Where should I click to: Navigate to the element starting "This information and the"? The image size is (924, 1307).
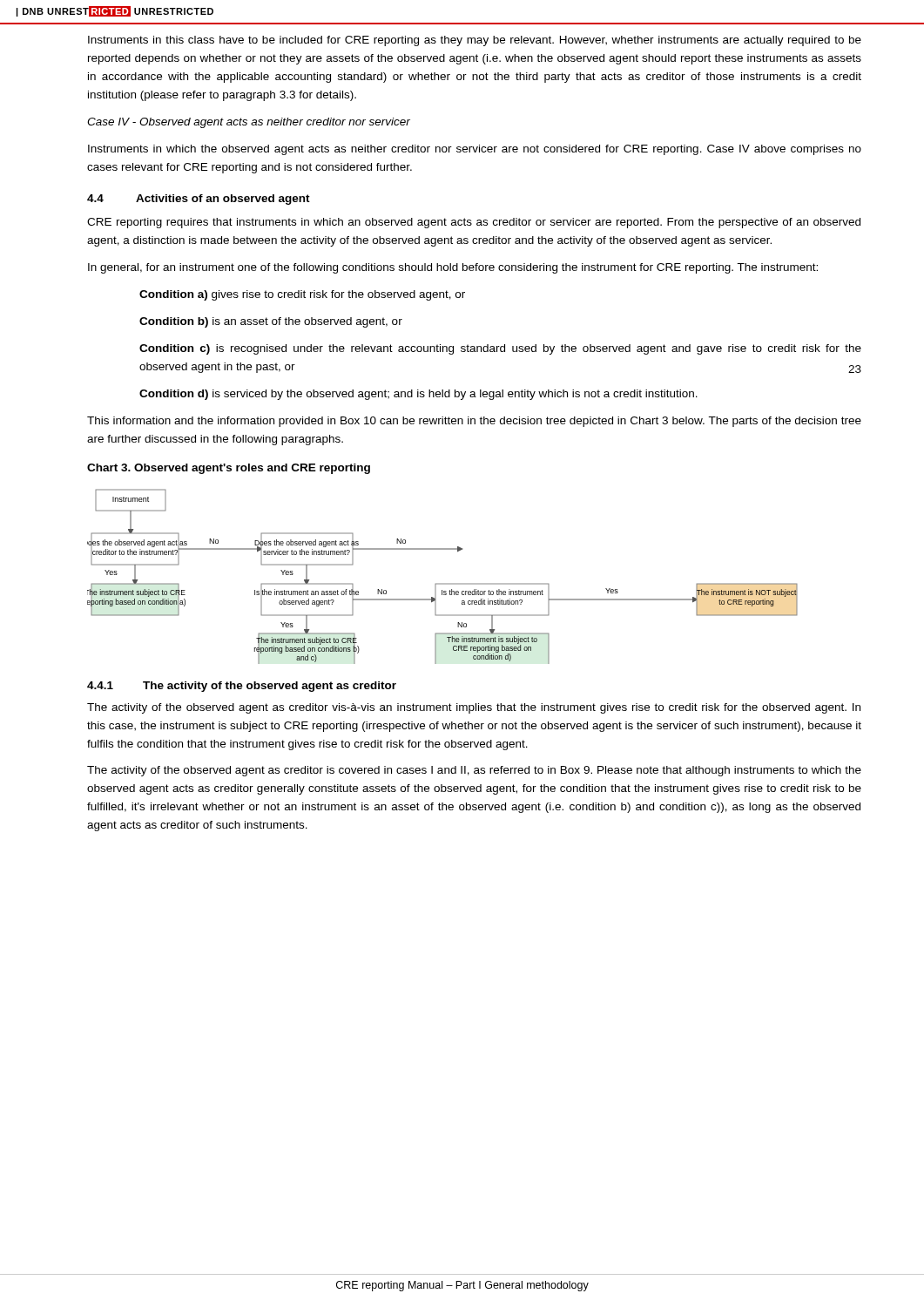click(474, 430)
